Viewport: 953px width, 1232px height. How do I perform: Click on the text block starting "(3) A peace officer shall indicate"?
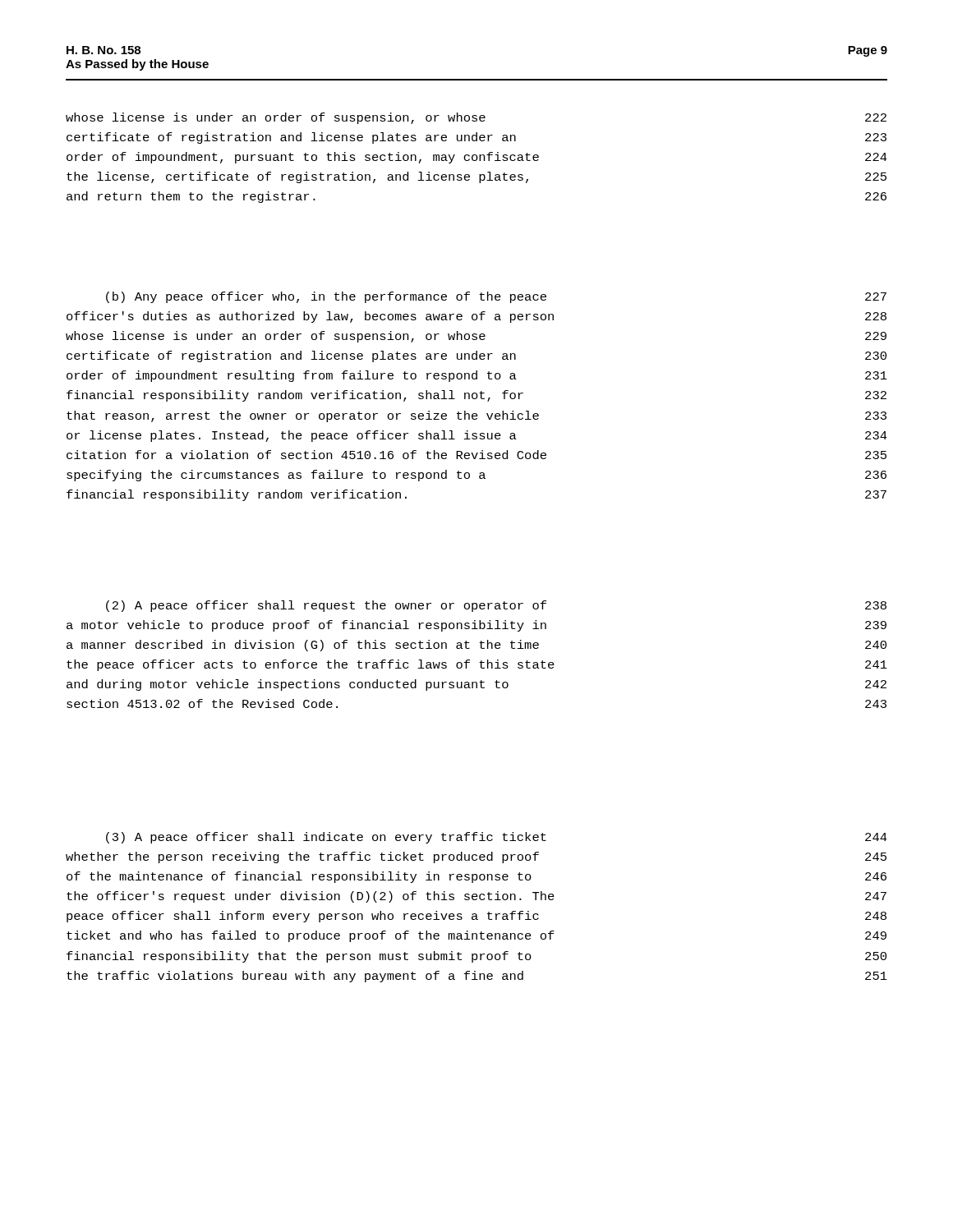pos(476,907)
